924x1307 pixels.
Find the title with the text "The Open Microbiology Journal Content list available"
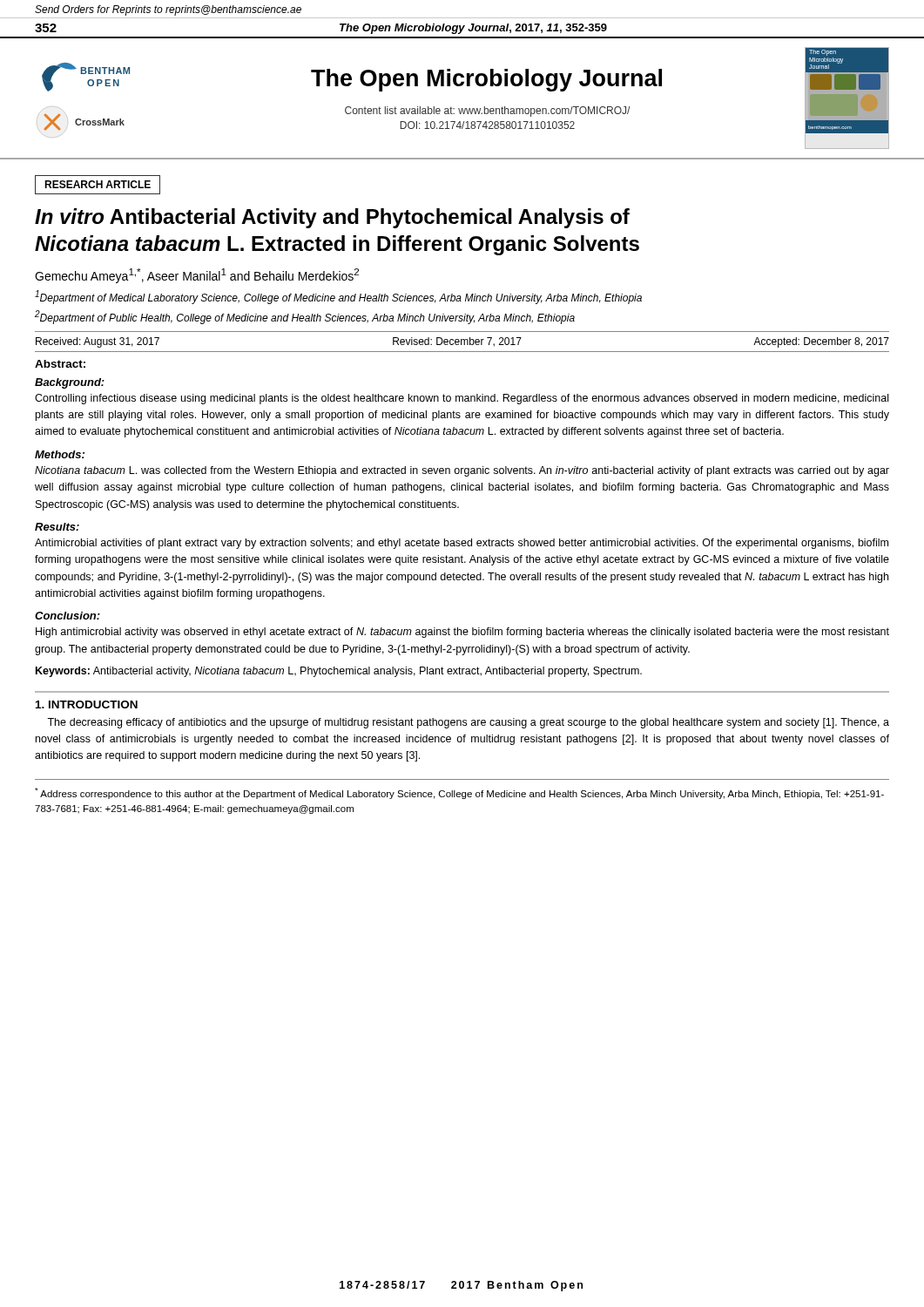pyautogui.click(x=487, y=98)
